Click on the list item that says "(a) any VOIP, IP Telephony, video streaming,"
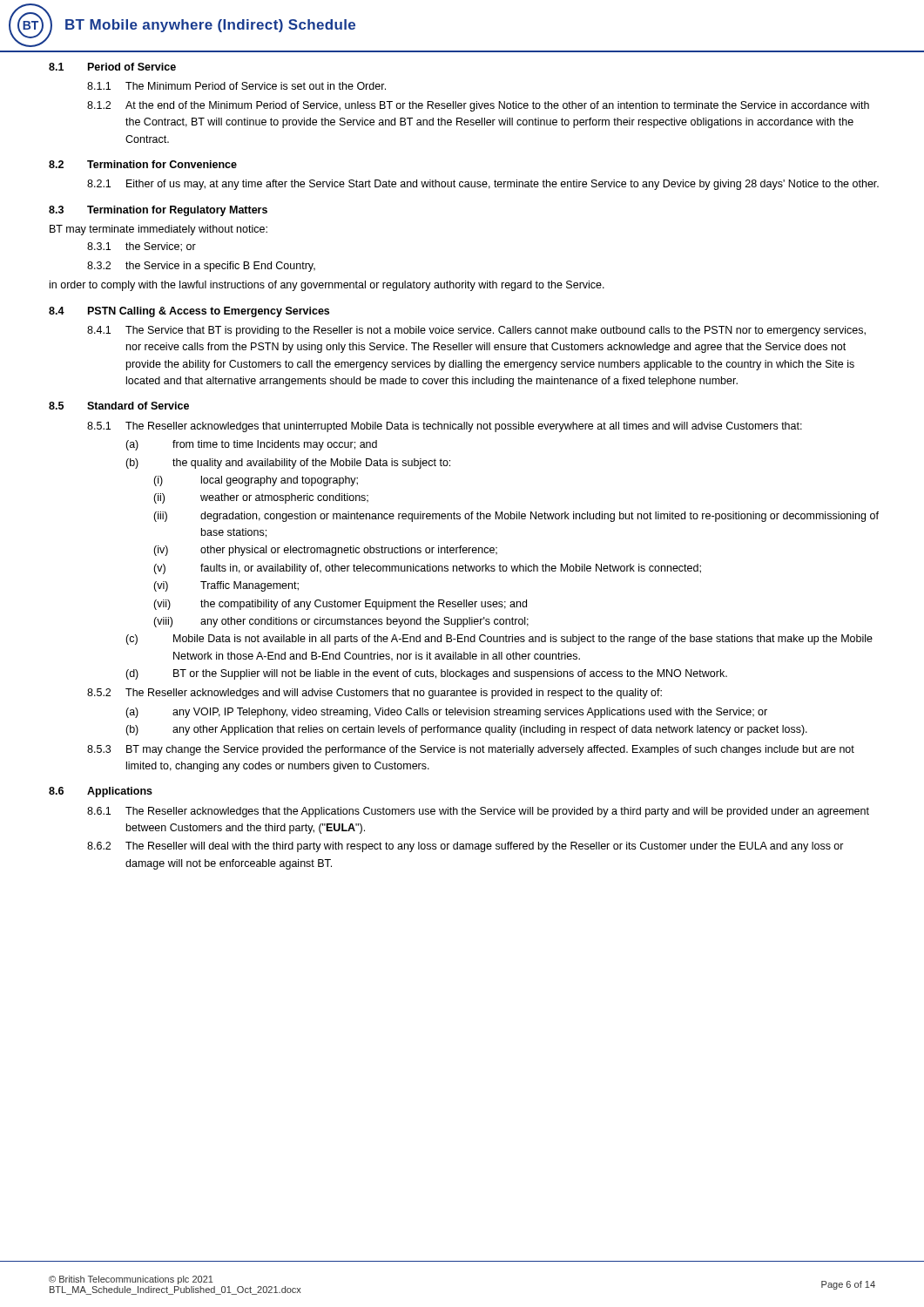This screenshot has height=1307, width=924. tap(465, 712)
